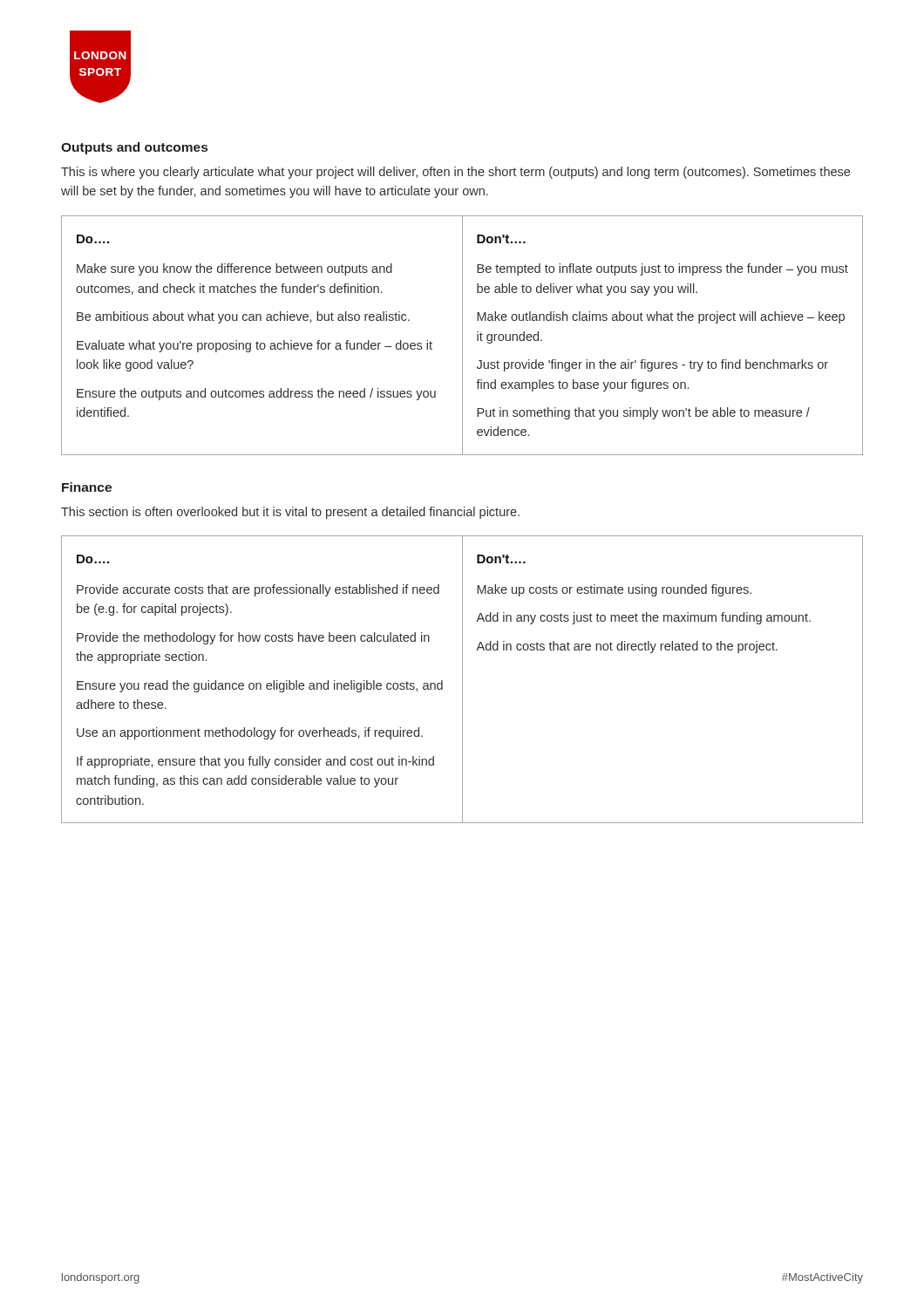Click on the table containing "Do…. Make sure you know"

[x=462, y=335]
